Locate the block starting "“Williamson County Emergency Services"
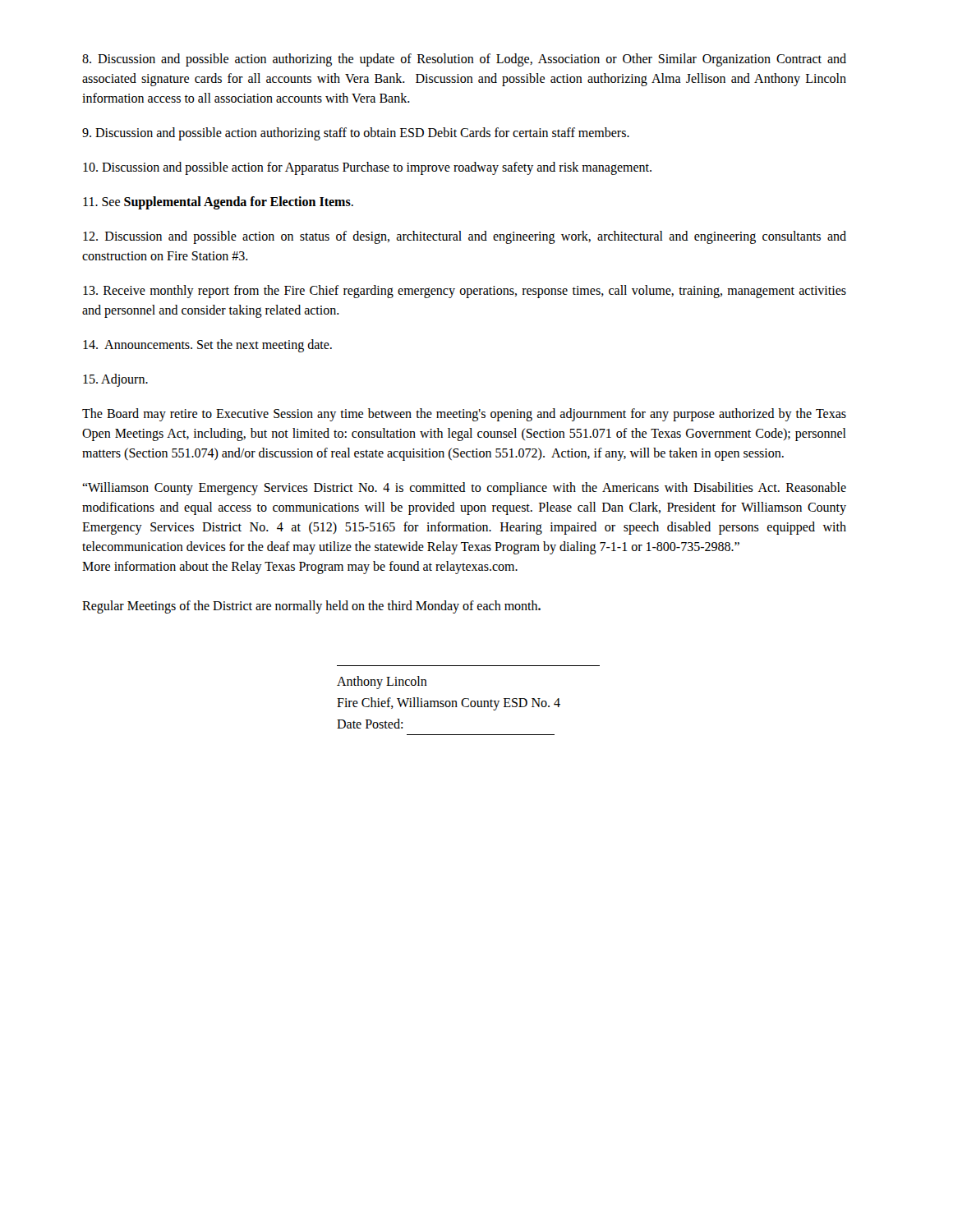This screenshot has width=953, height=1232. 464,527
